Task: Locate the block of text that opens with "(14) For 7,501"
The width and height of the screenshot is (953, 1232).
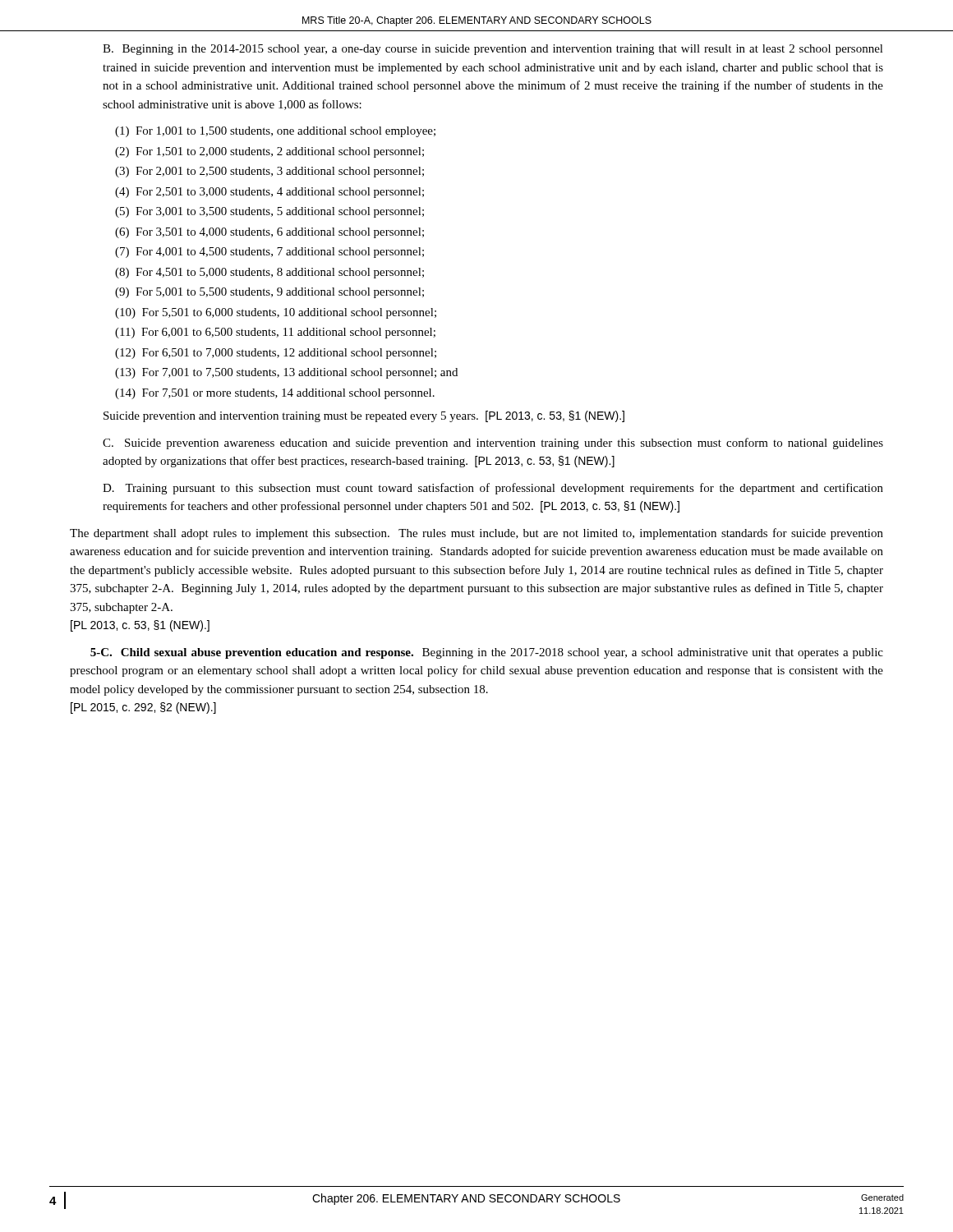Action: 275,392
